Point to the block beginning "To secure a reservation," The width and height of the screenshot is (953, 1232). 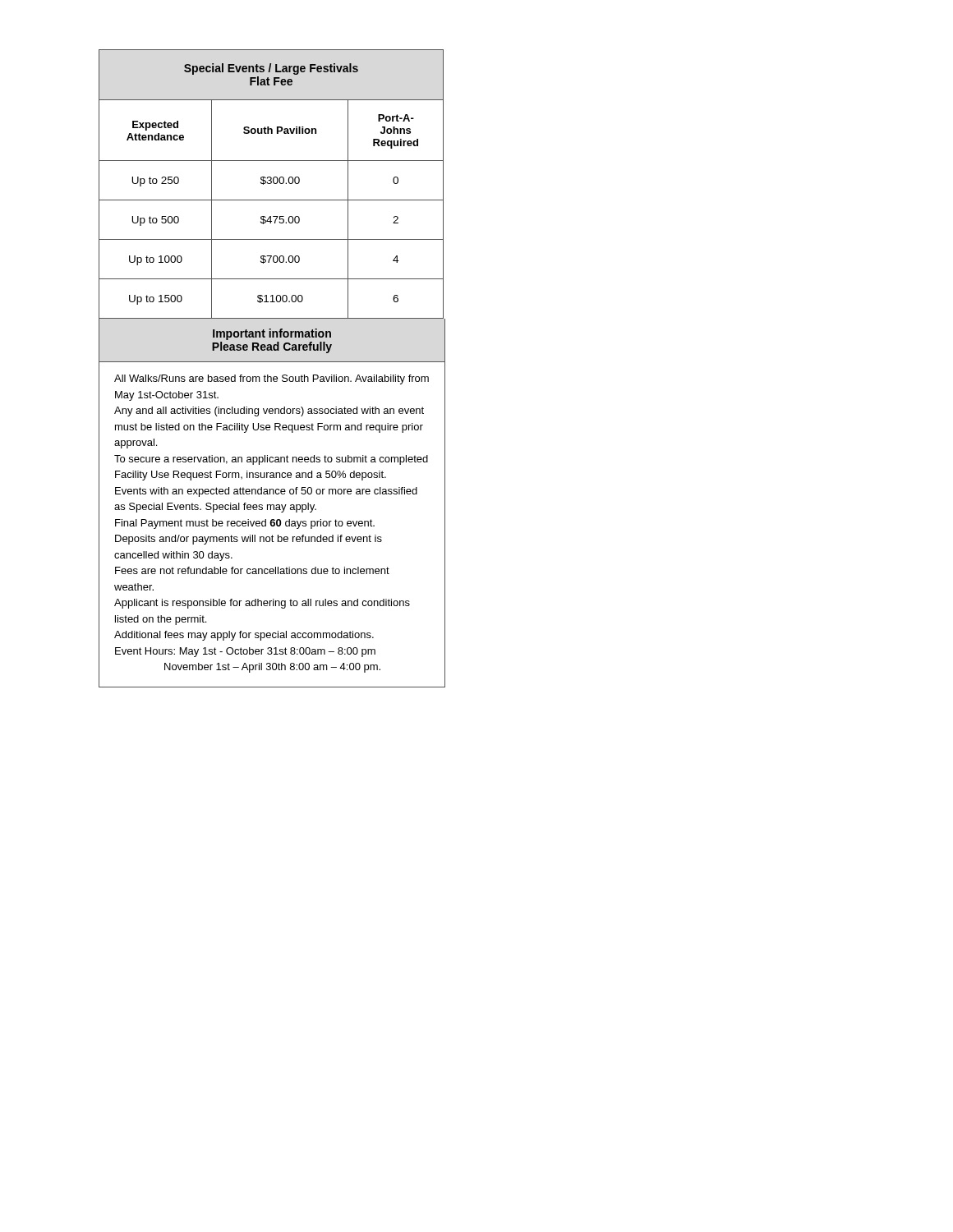pos(272,467)
